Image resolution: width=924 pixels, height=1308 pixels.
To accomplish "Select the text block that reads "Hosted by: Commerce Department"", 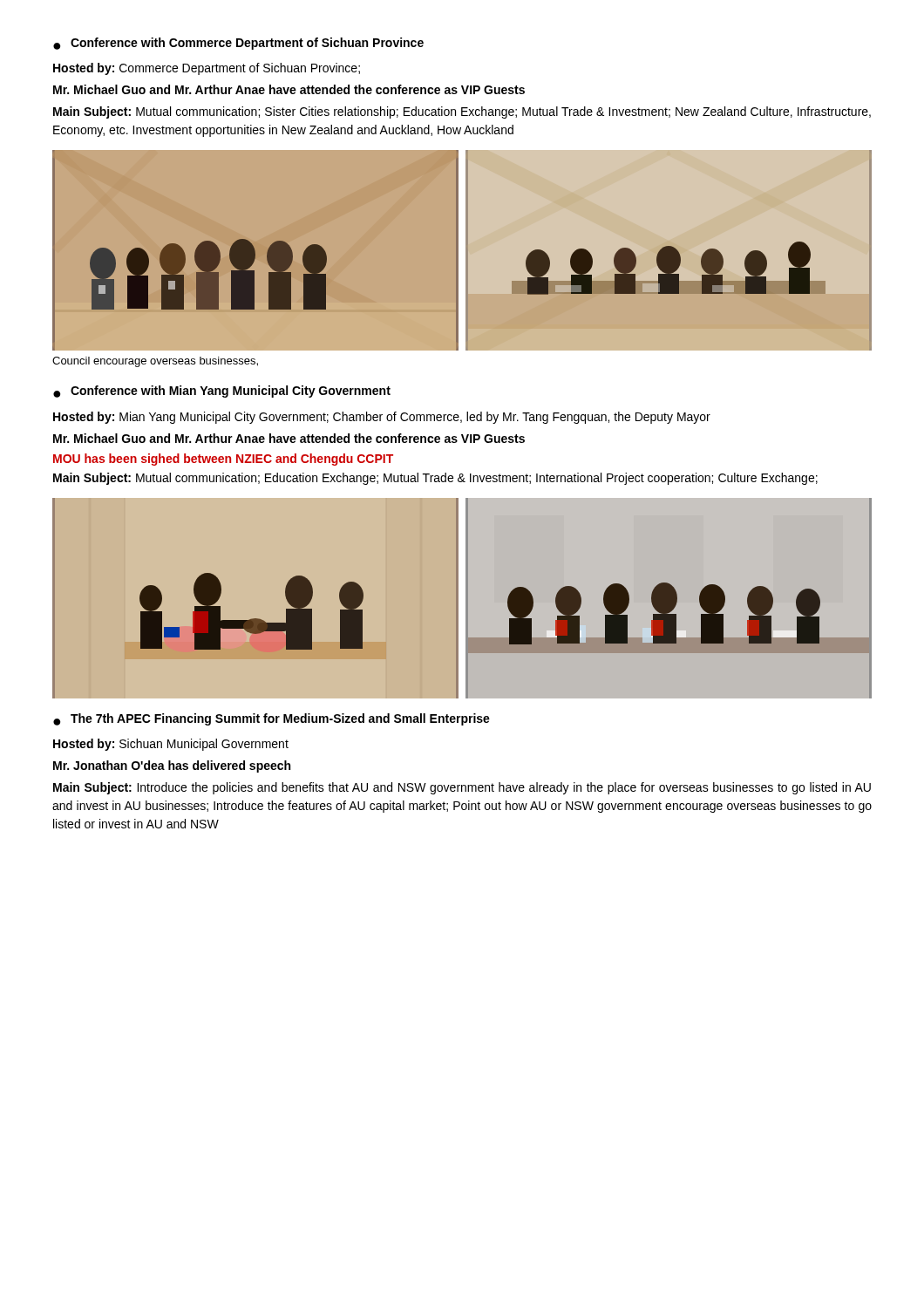I will [x=207, y=68].
